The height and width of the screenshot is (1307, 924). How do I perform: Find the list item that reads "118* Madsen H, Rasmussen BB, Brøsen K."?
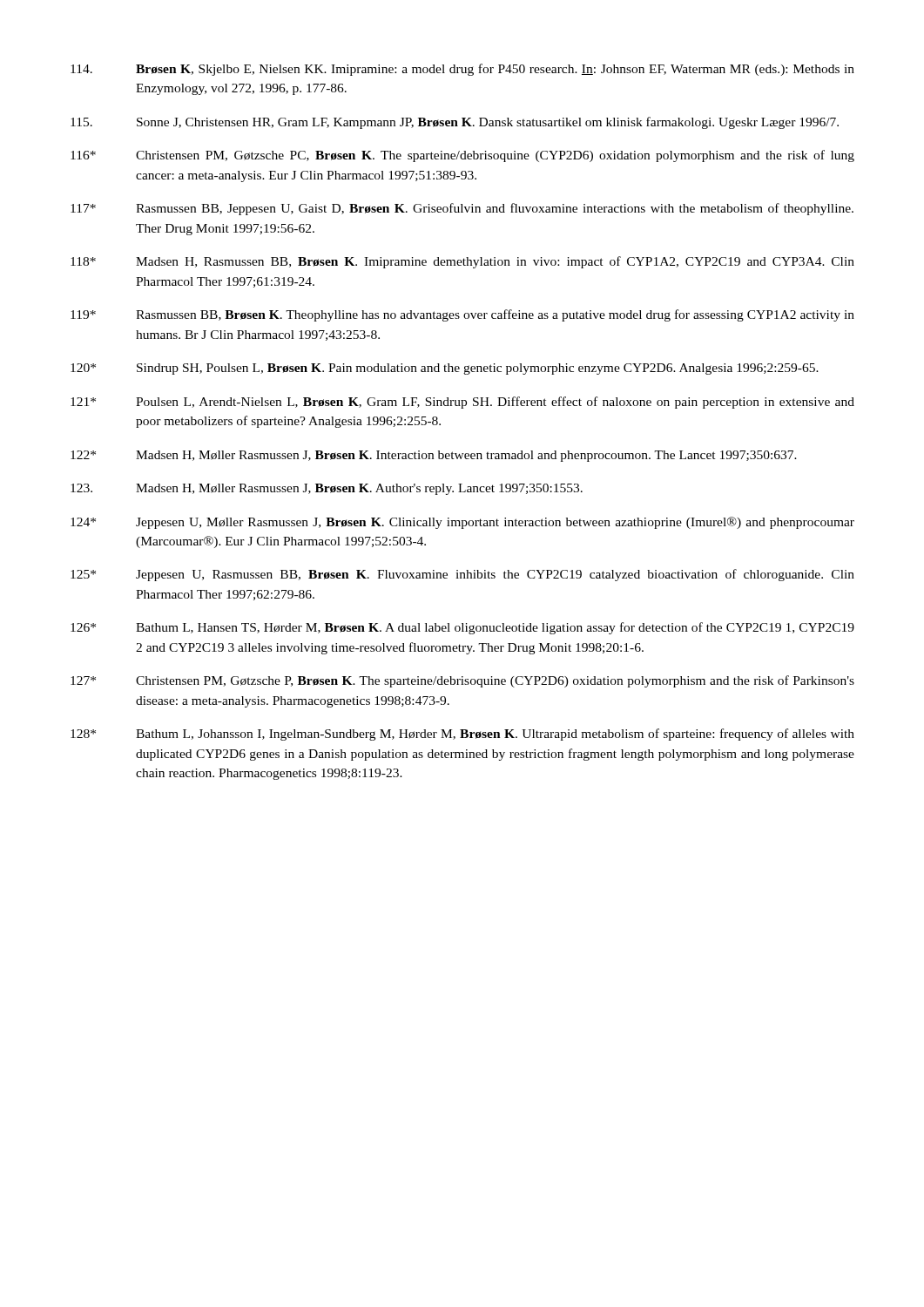tap(462, 272)
